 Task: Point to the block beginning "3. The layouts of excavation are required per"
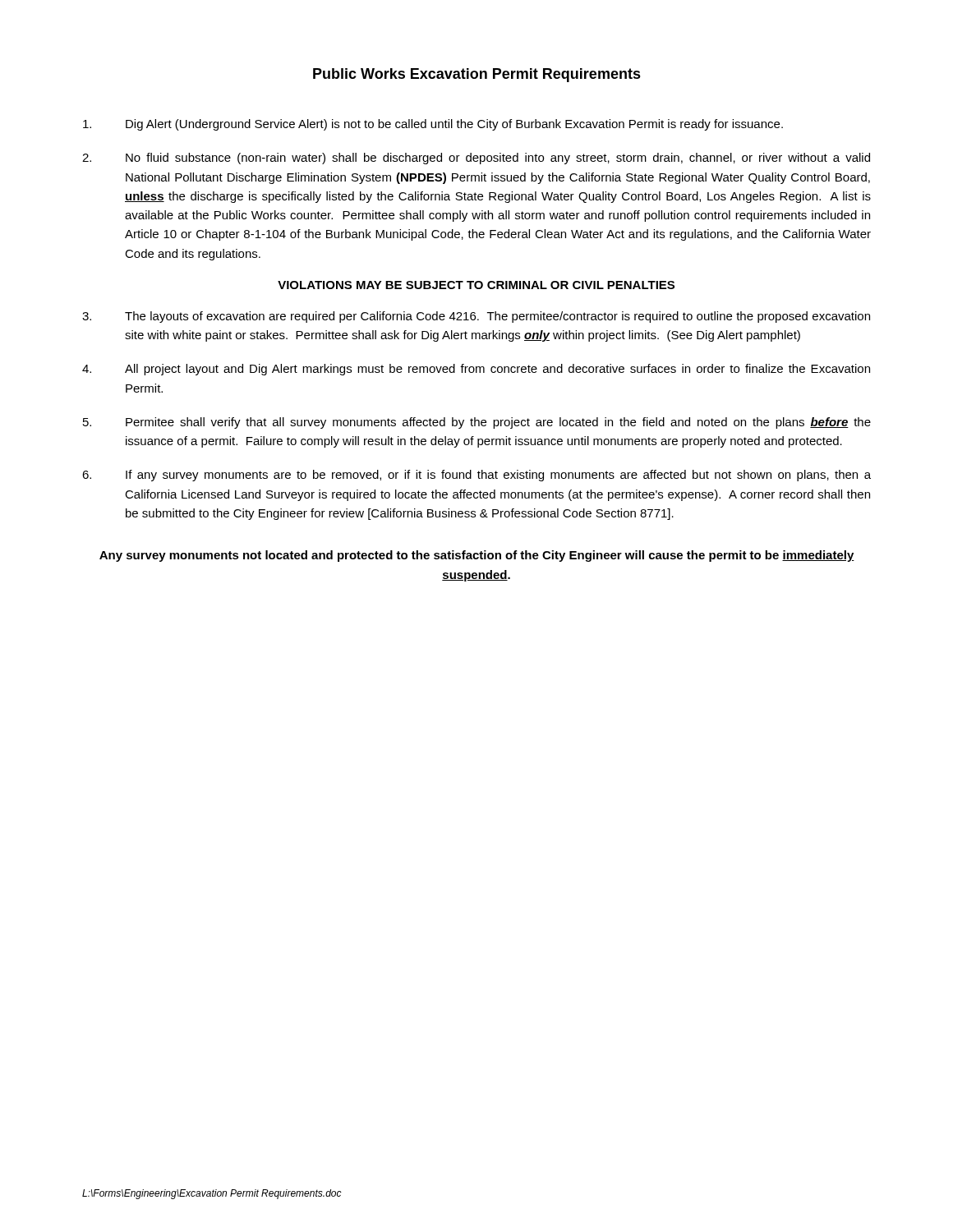(x=476, y=325)
